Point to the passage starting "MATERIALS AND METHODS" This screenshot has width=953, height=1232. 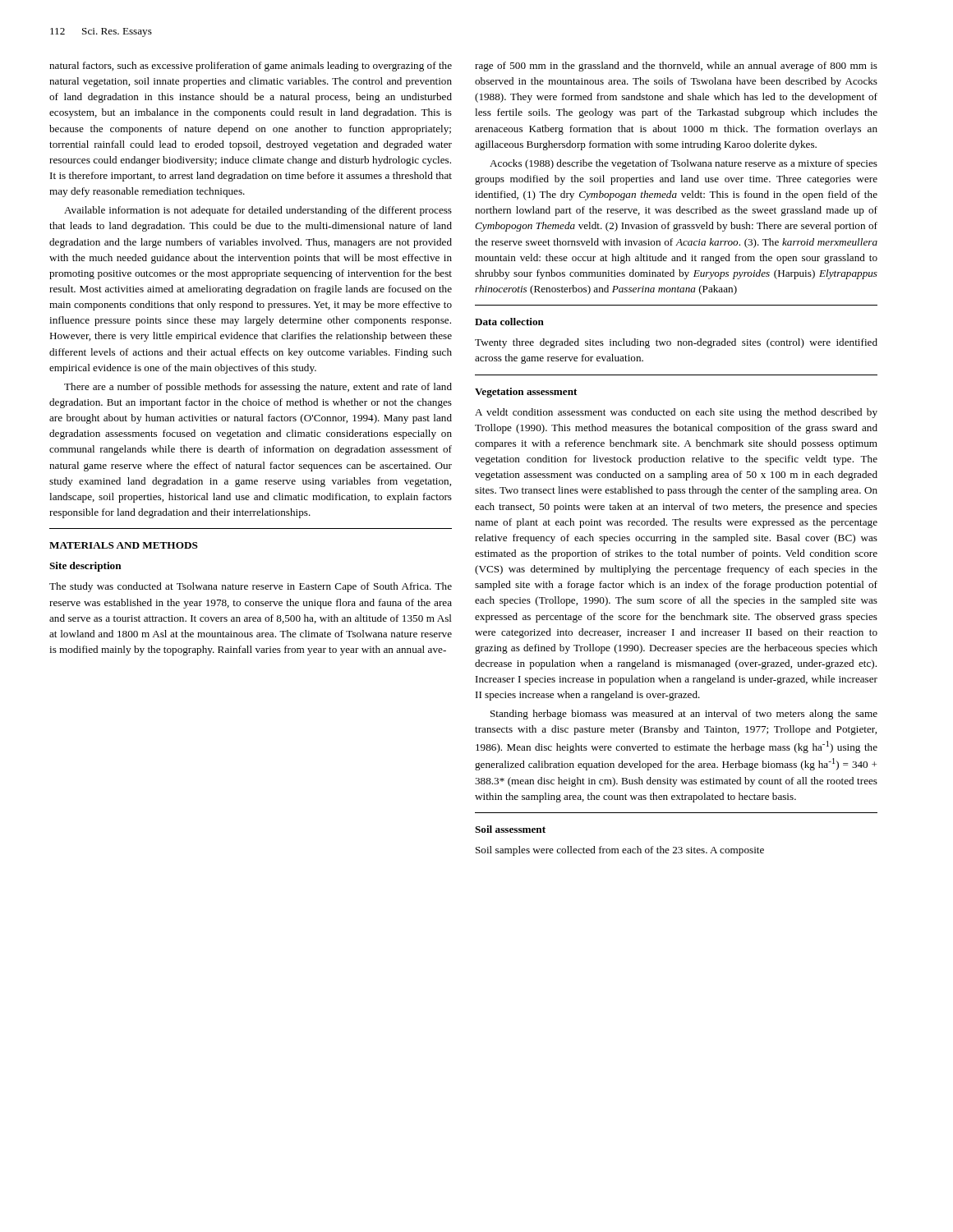(x=124, y=545)
